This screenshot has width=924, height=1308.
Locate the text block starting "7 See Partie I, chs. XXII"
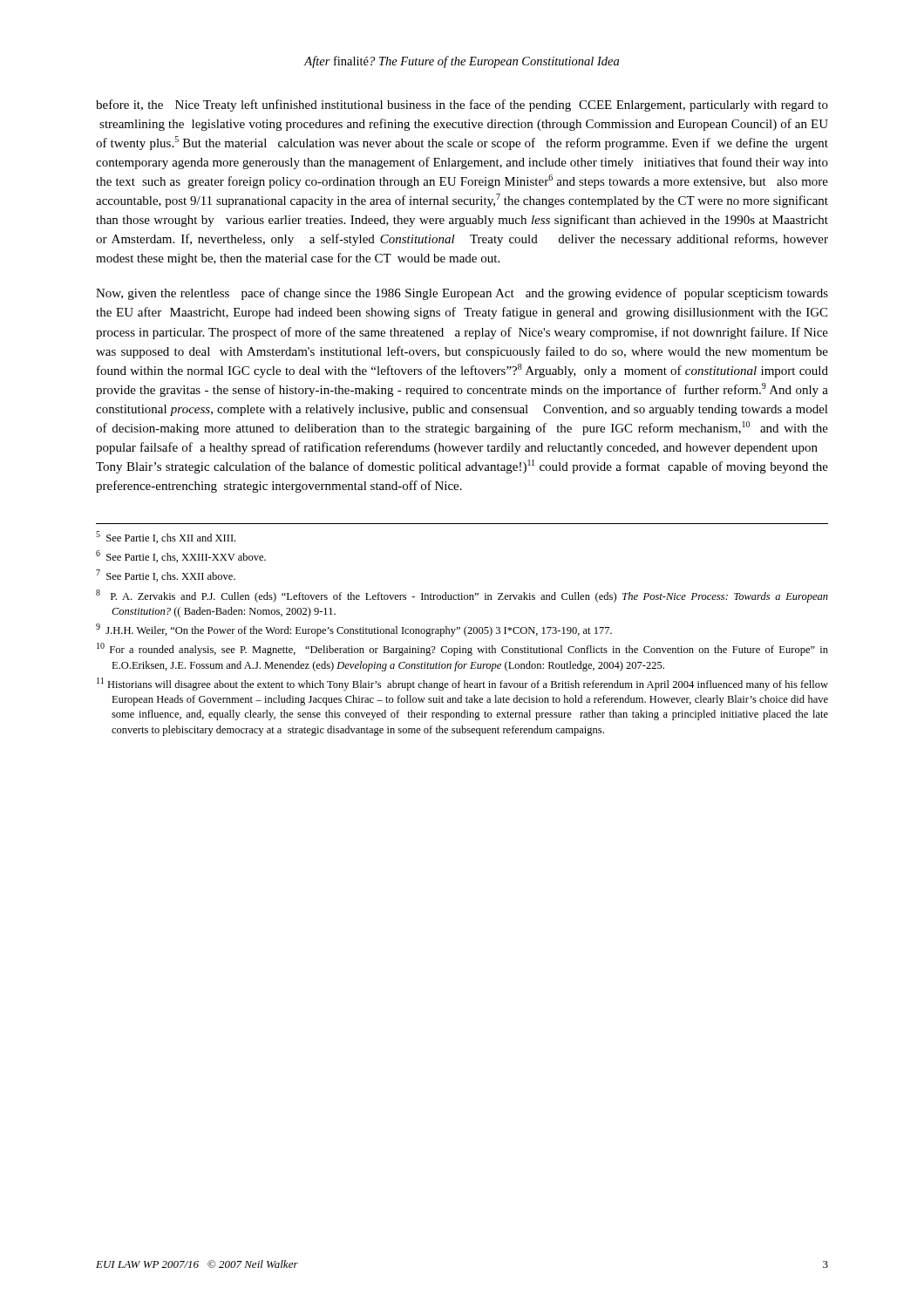(x=166, y=576)
